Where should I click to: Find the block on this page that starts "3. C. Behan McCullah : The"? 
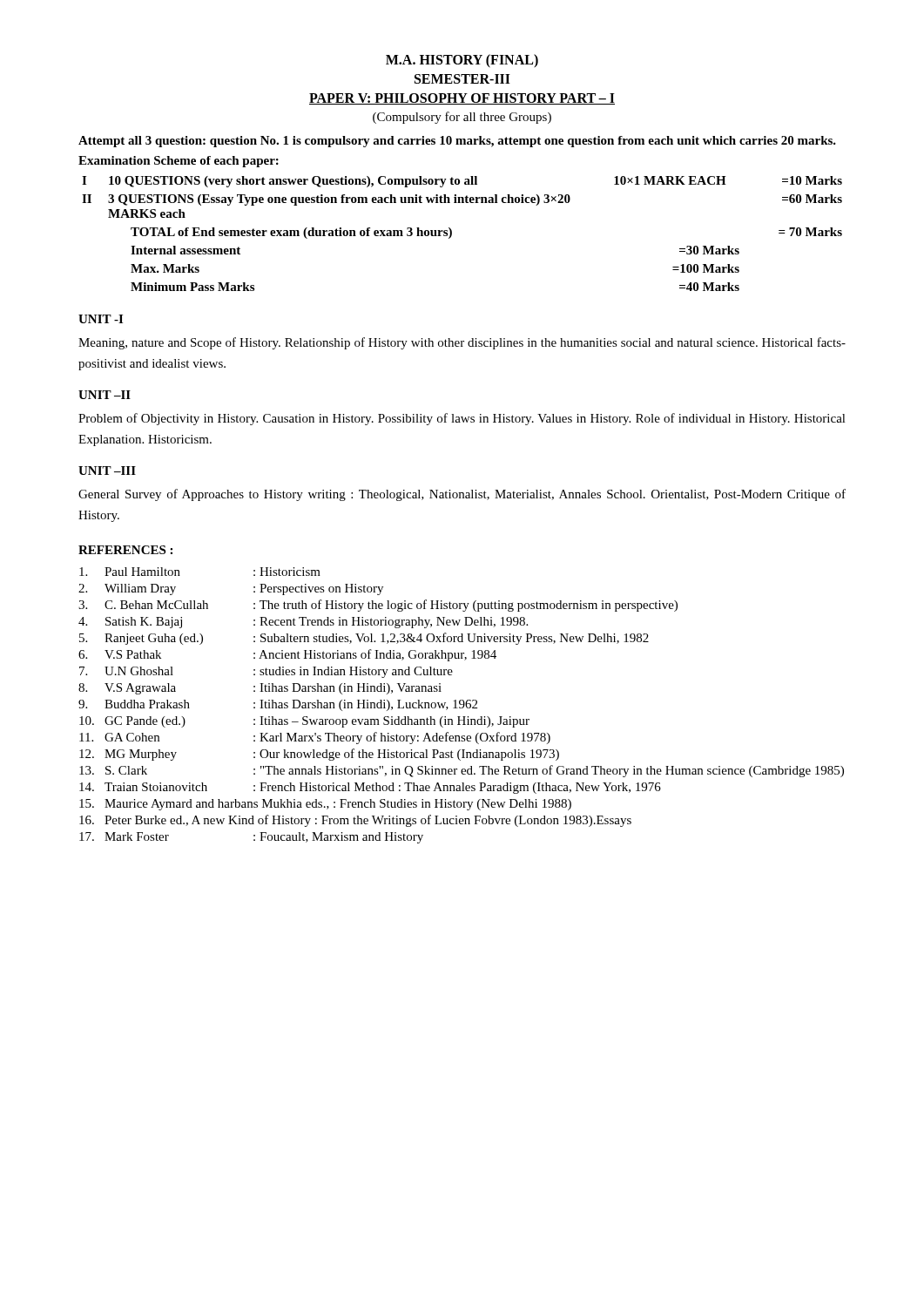pyautogui.click(x=462, y=605)
